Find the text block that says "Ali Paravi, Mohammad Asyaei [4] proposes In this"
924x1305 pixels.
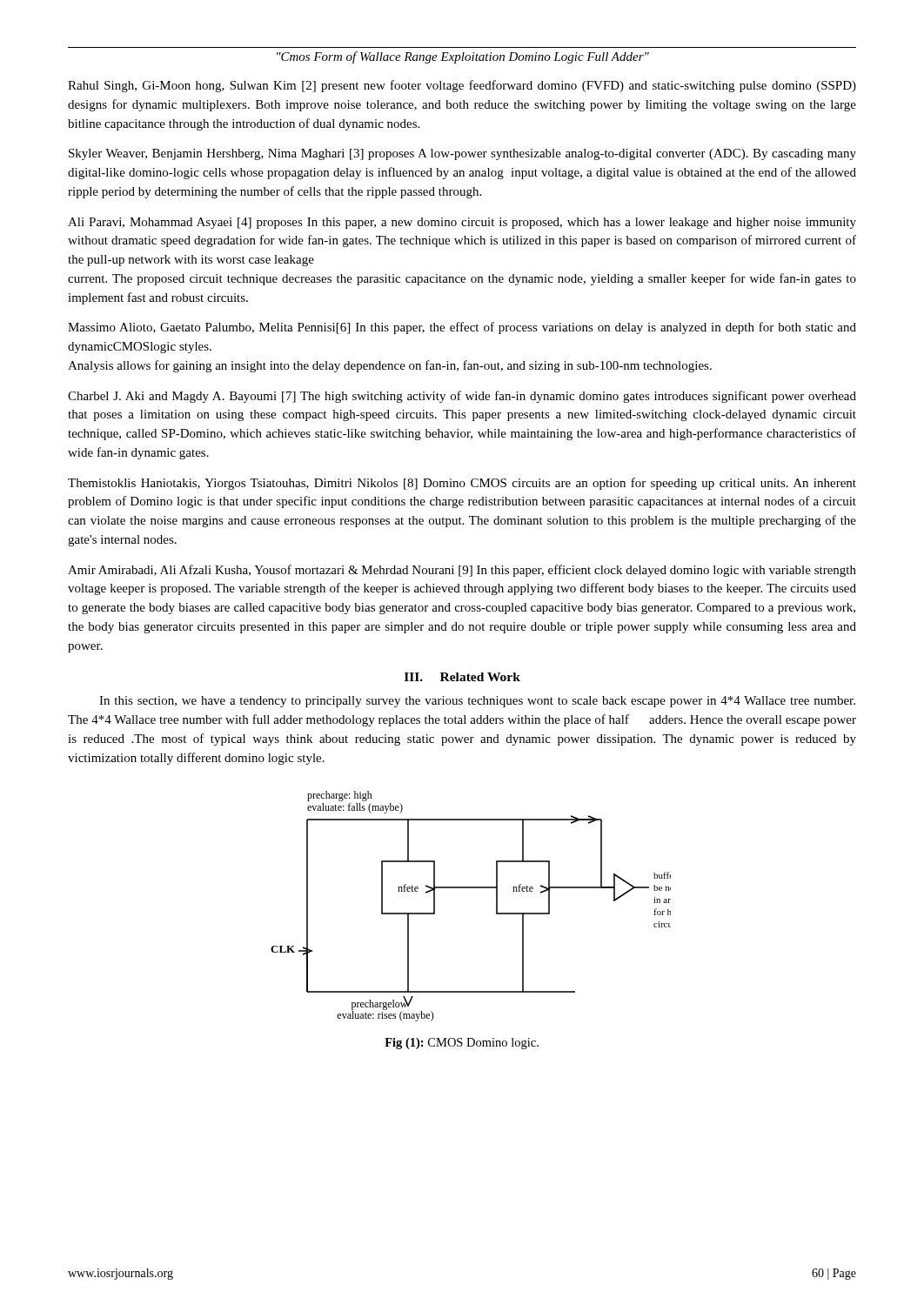coord(462,223)
